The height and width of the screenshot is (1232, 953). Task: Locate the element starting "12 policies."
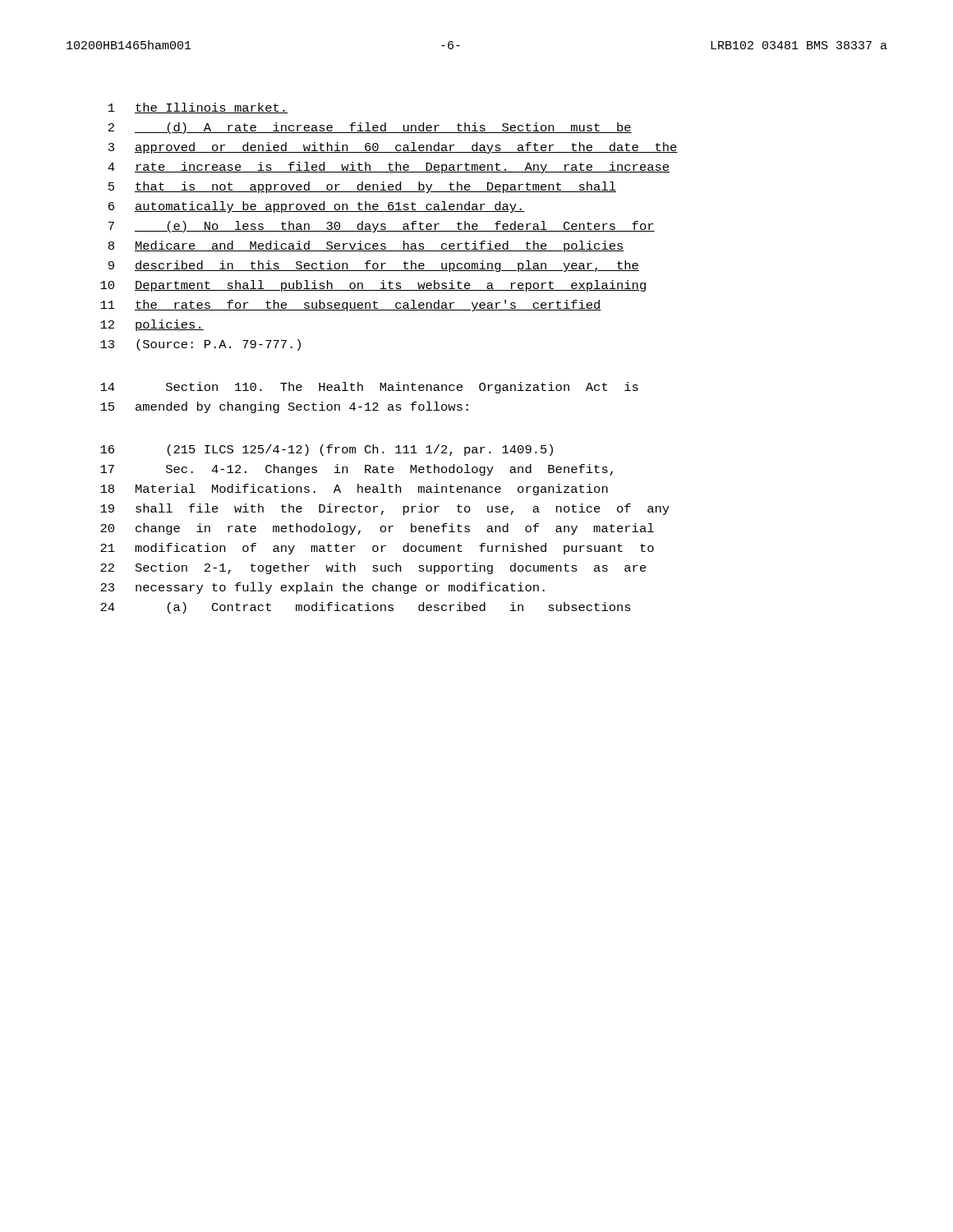coord(152,325)
